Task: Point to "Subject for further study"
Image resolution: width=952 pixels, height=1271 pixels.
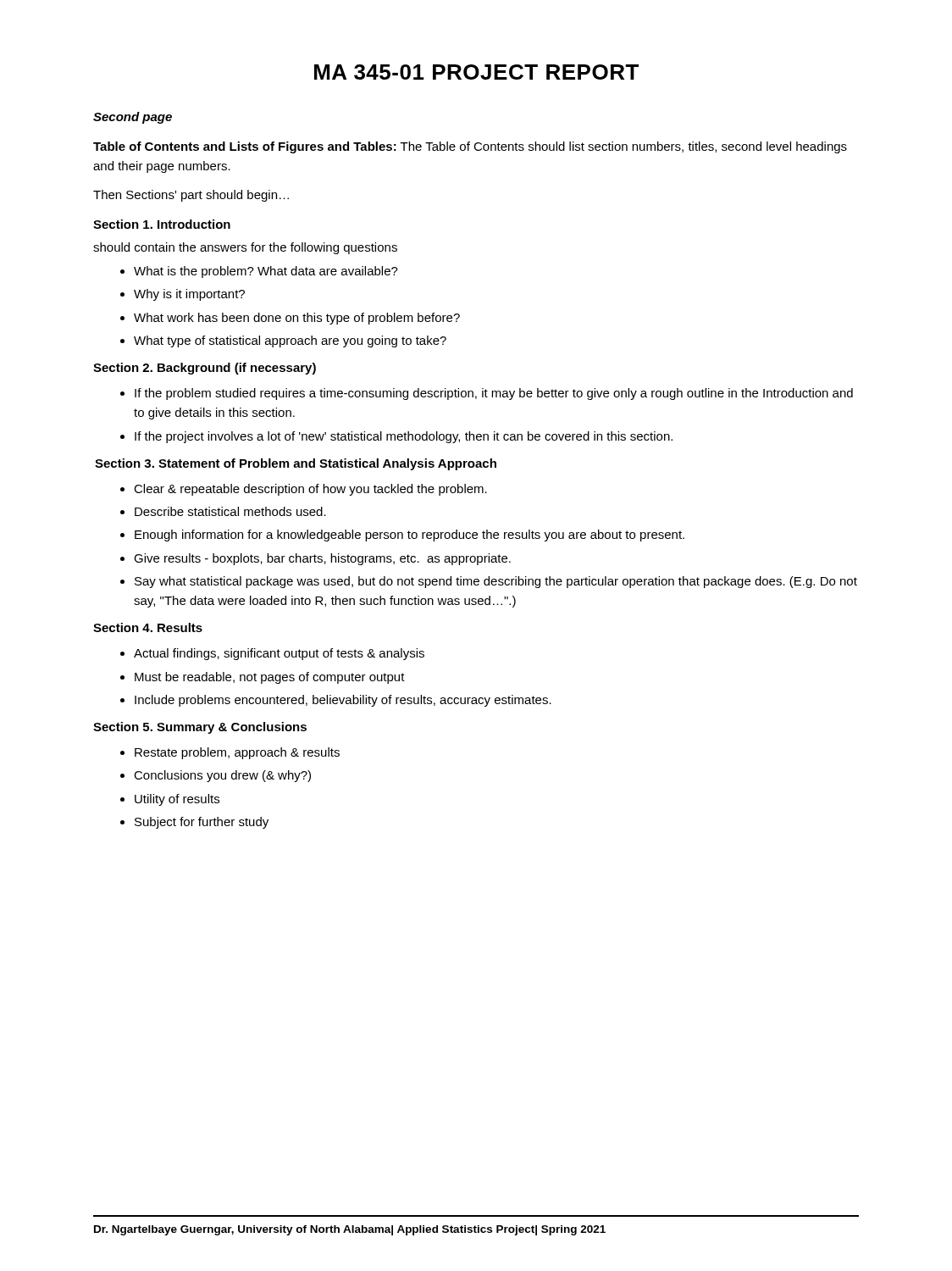Action: (x=201, y=821)
